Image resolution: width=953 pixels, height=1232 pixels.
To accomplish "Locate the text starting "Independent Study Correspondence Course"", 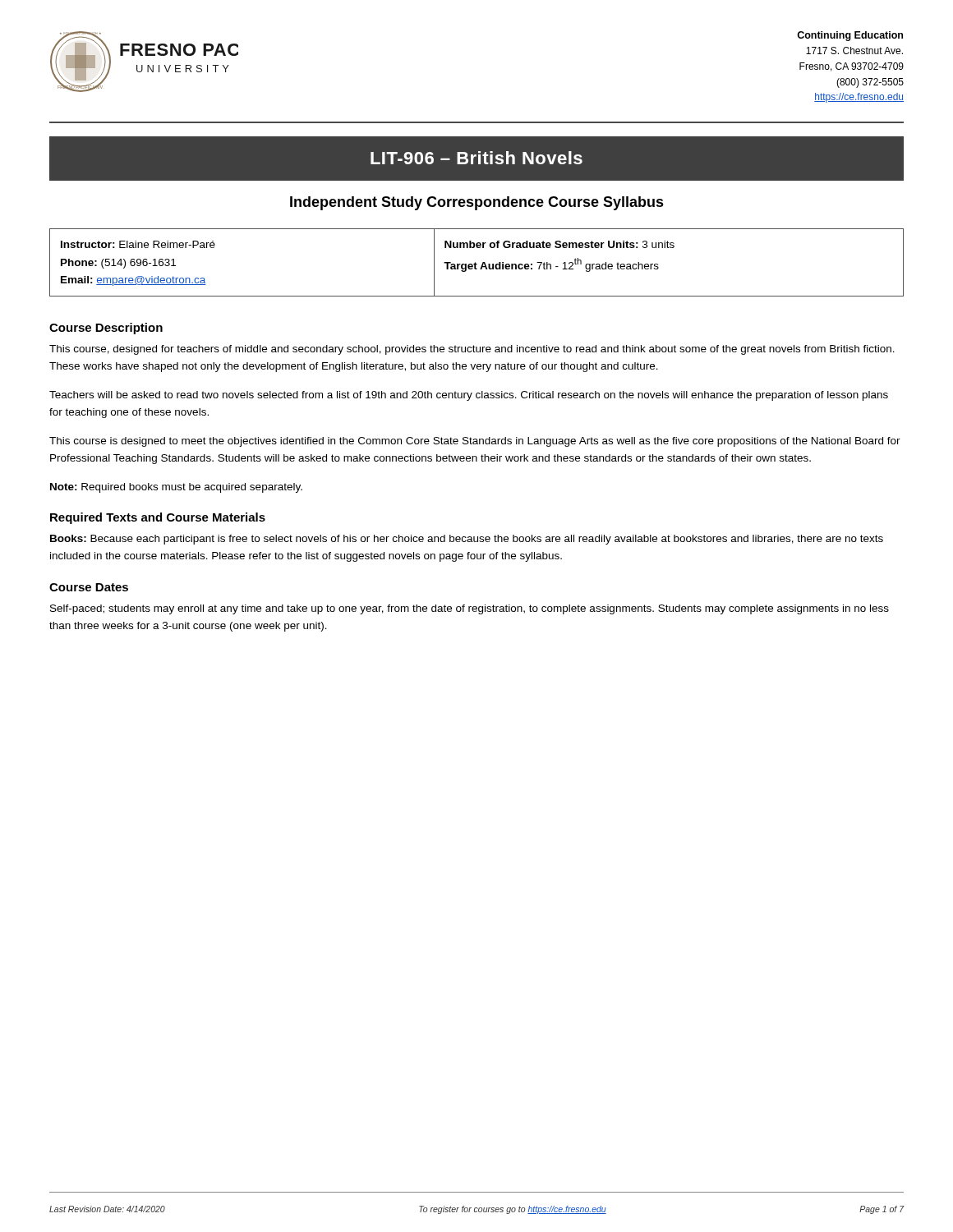I will pos(476,202).
